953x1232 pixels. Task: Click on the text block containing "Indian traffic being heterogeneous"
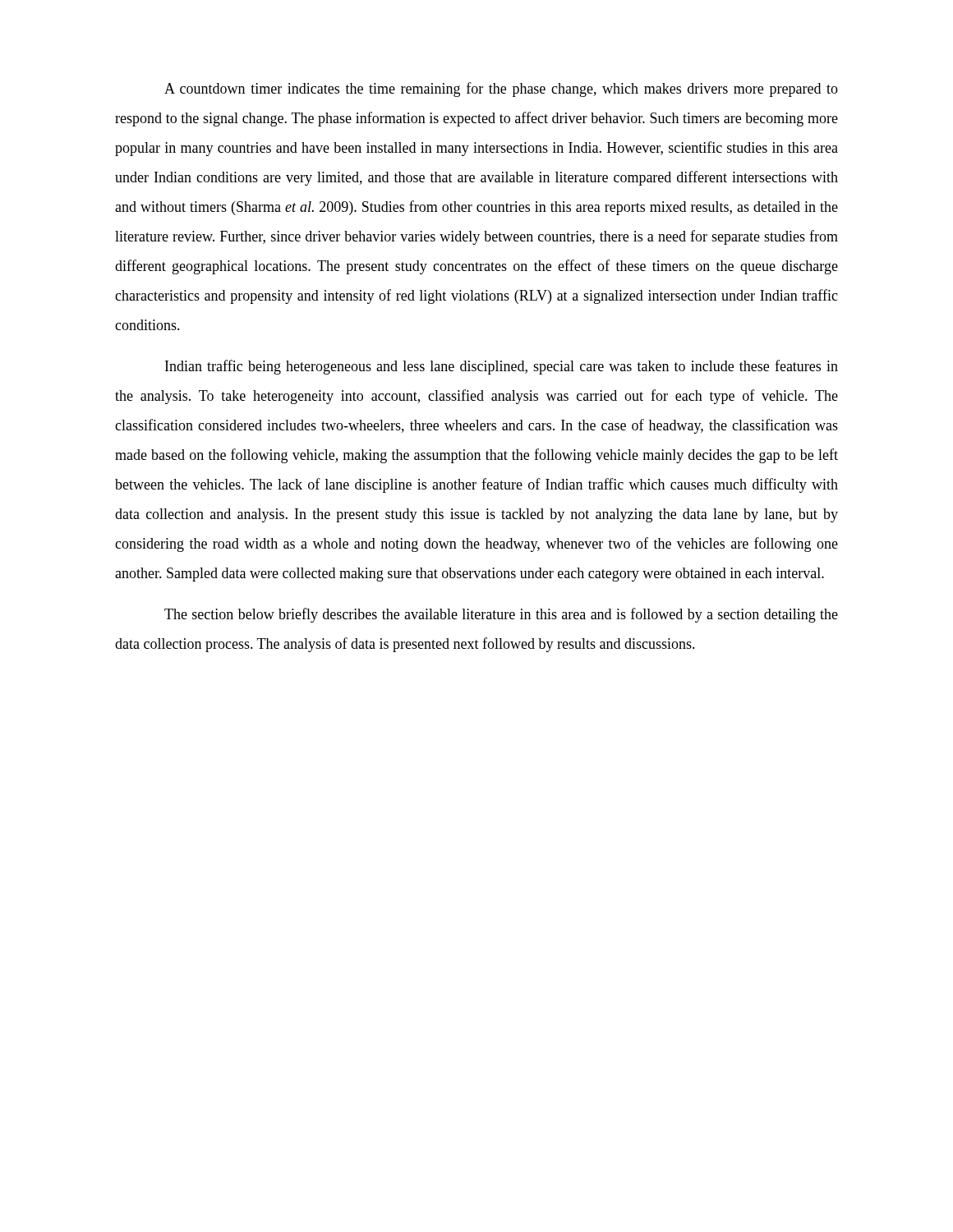[x=476, y=470]
